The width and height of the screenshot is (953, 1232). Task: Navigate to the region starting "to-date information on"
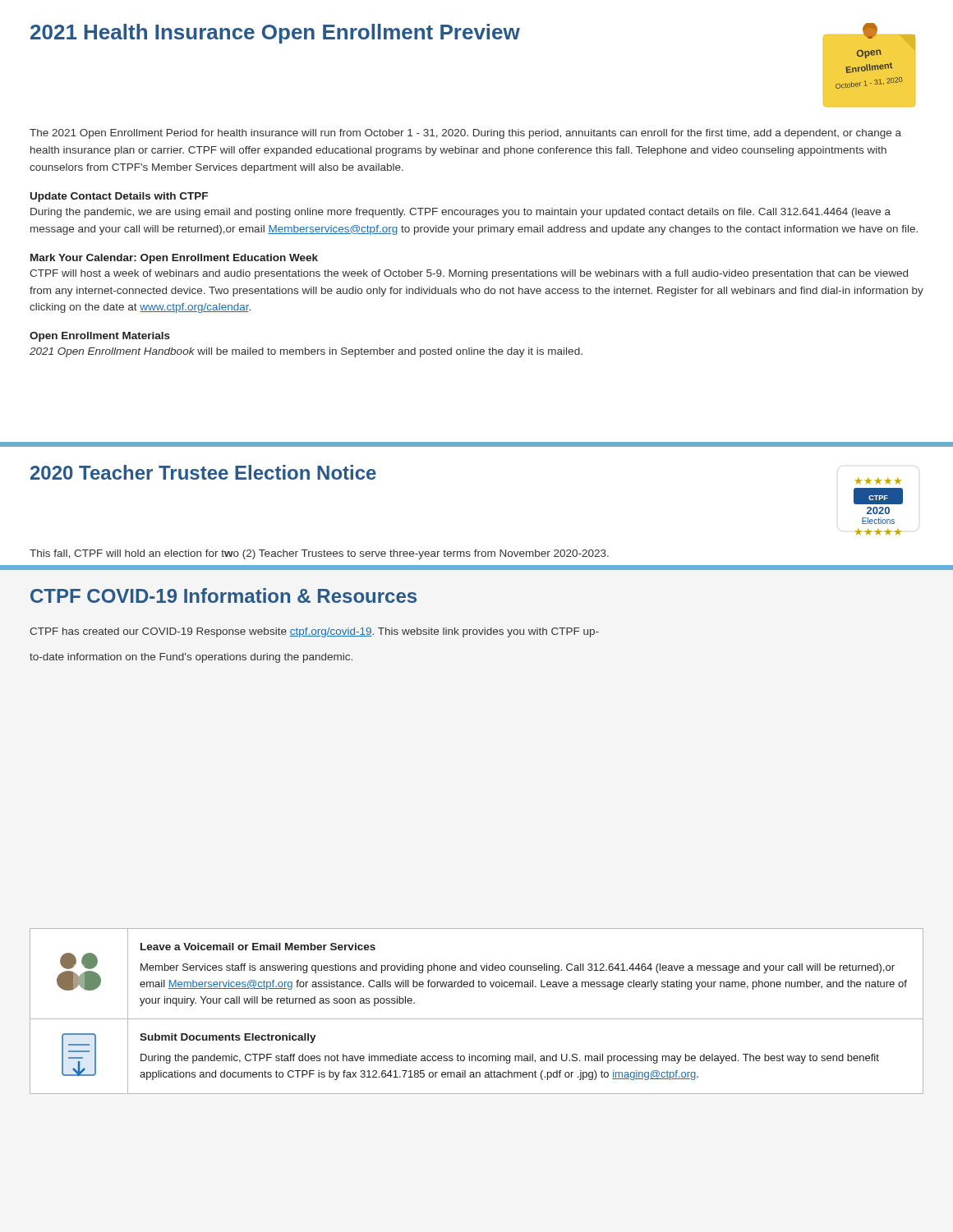192,656
